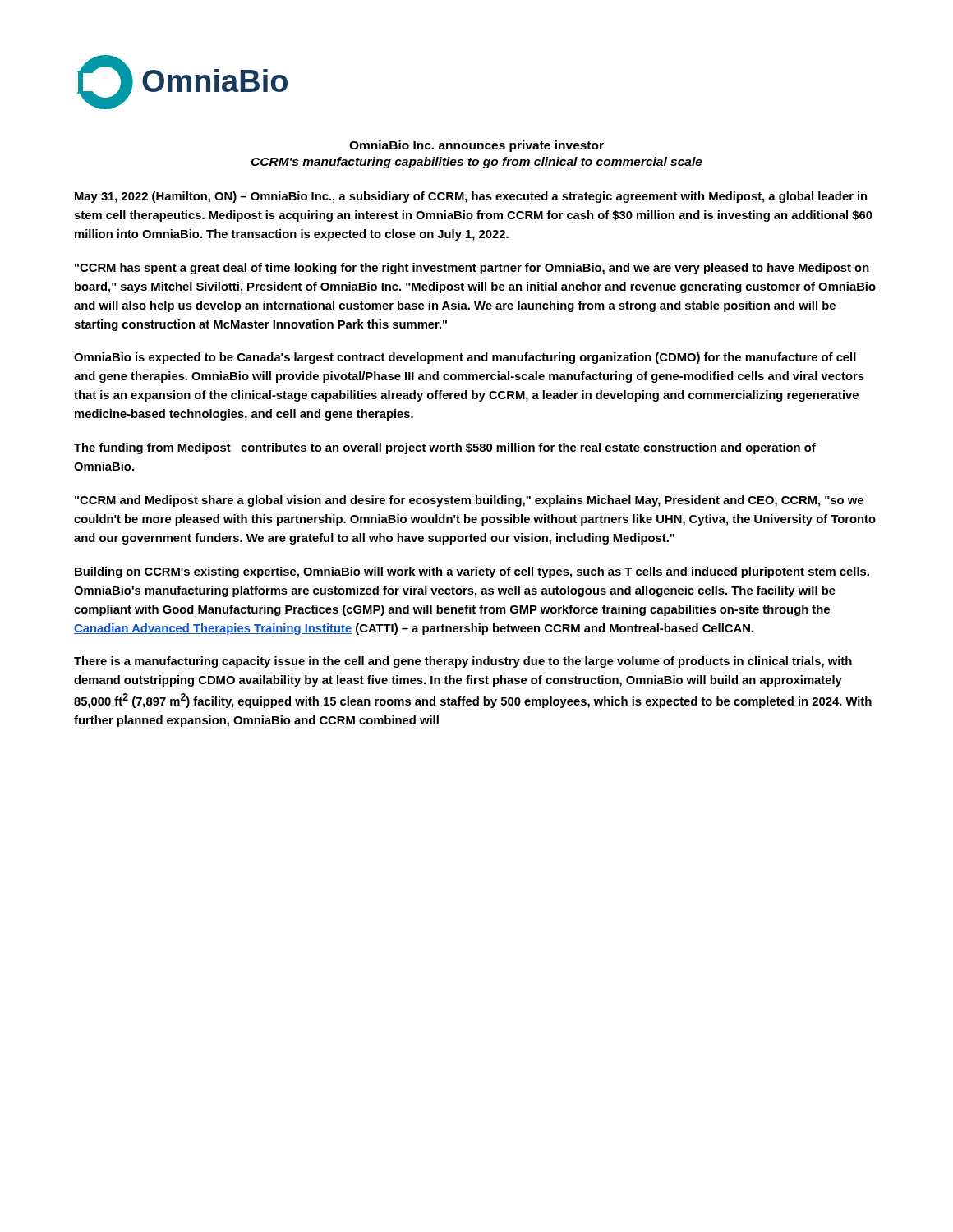Point to the title beginning "OmniaBio Inc. announces private investor CCRM's manufacturing capabilities"
Image resolution: width=953 pixels, height=1232 pixels.
(476, 154)
